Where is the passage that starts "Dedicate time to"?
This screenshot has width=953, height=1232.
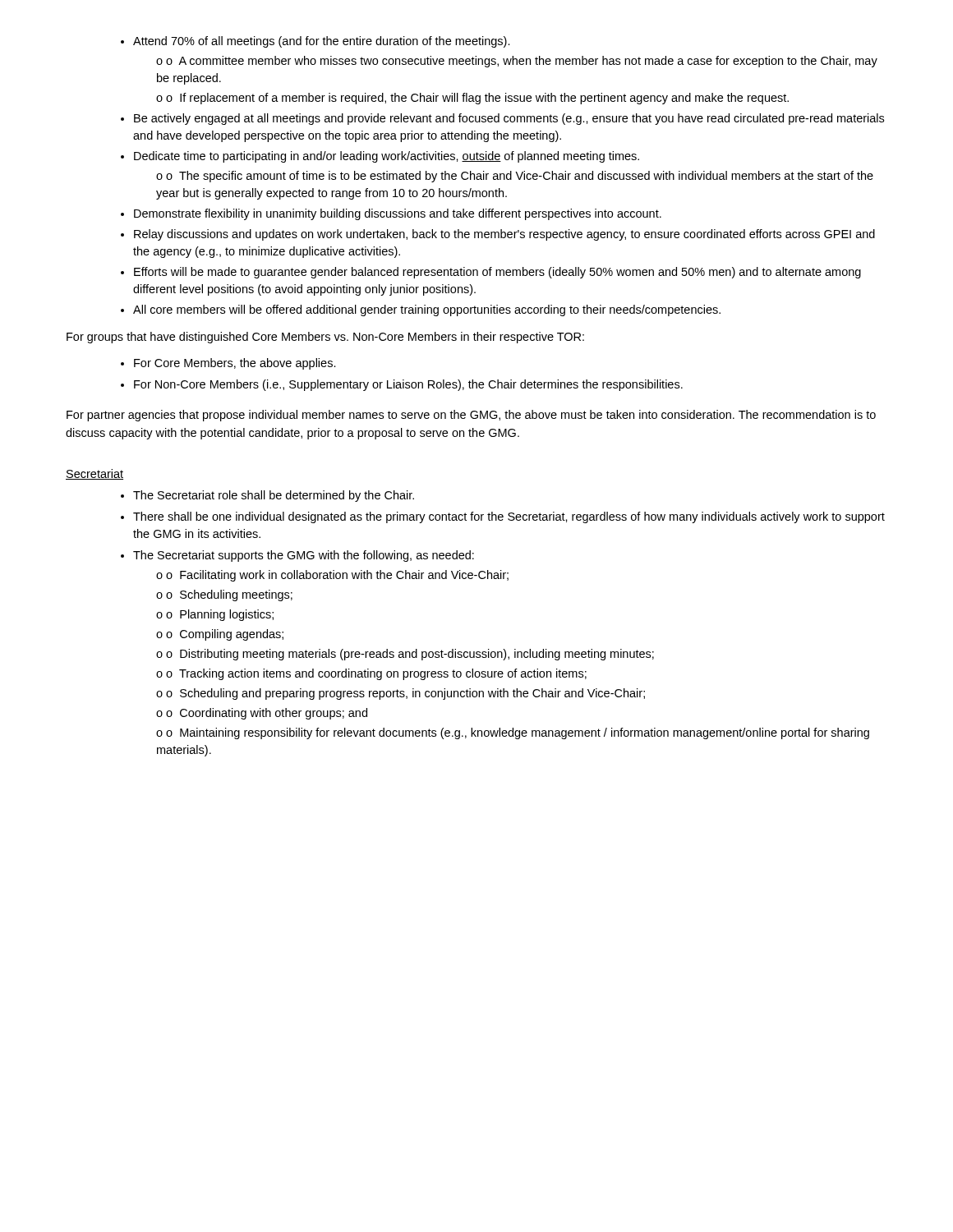[x=501, y=175]
